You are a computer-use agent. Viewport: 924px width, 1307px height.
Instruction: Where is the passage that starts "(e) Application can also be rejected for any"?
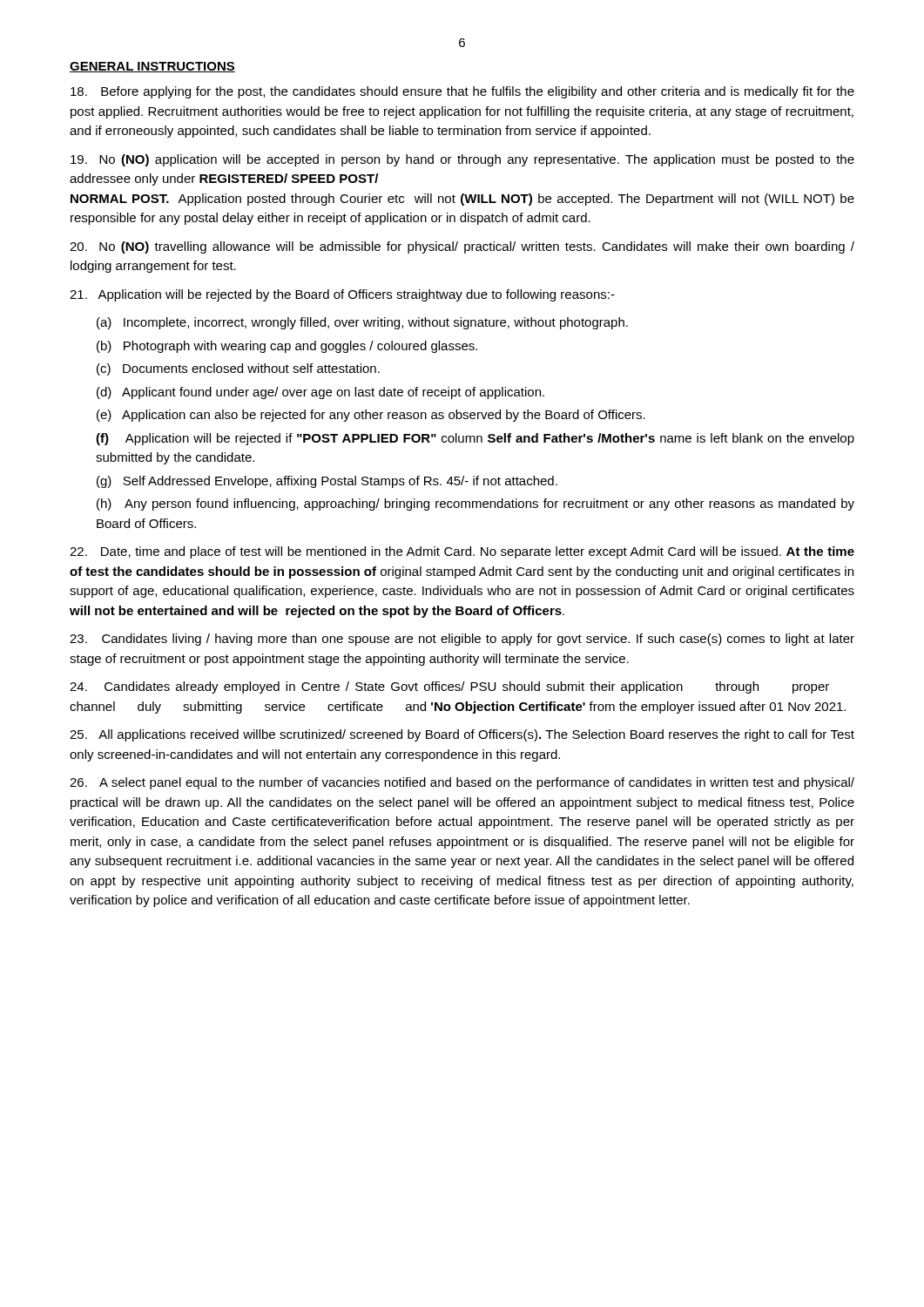371,414
